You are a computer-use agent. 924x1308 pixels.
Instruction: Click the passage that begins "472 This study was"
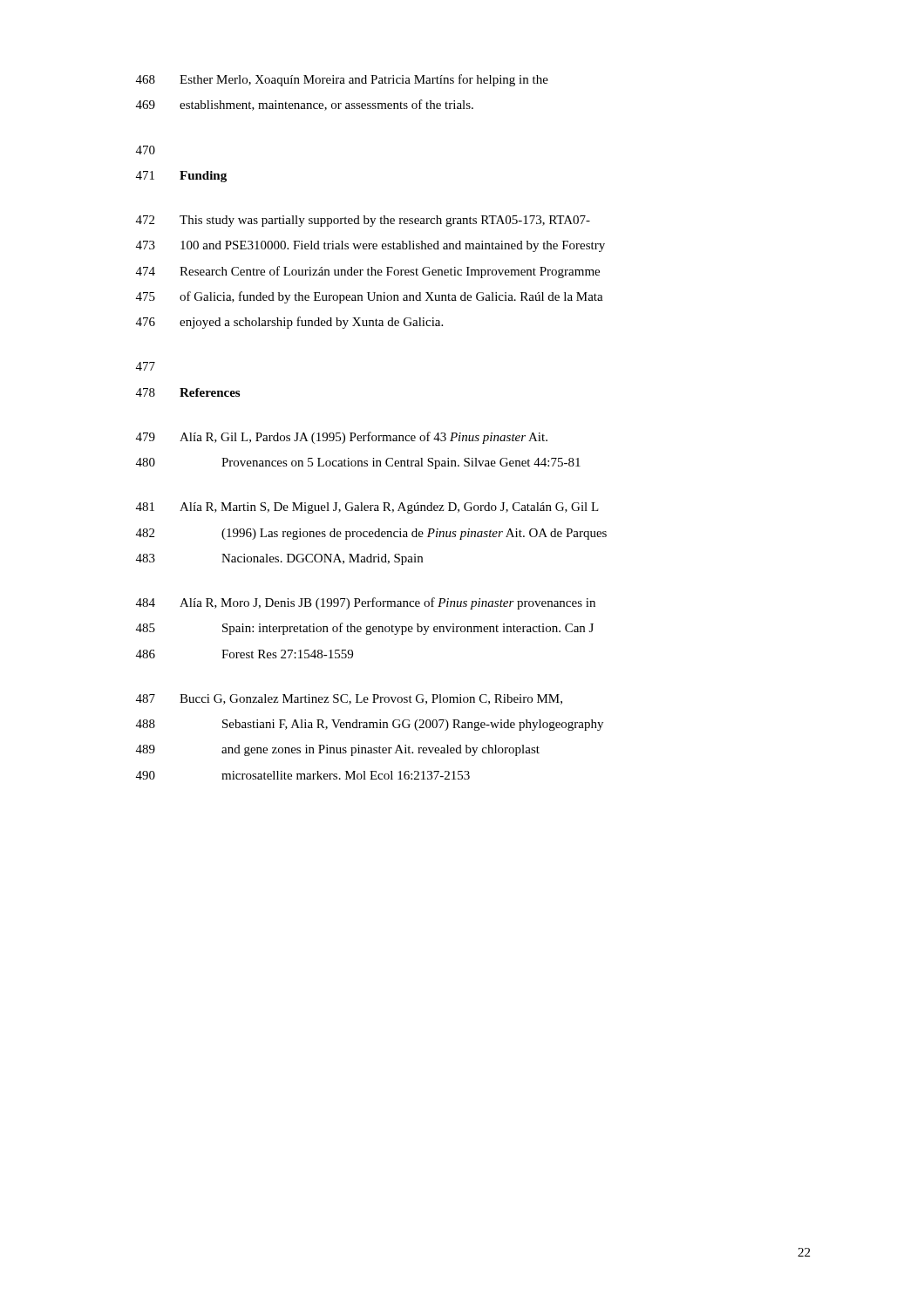[462, 220]
